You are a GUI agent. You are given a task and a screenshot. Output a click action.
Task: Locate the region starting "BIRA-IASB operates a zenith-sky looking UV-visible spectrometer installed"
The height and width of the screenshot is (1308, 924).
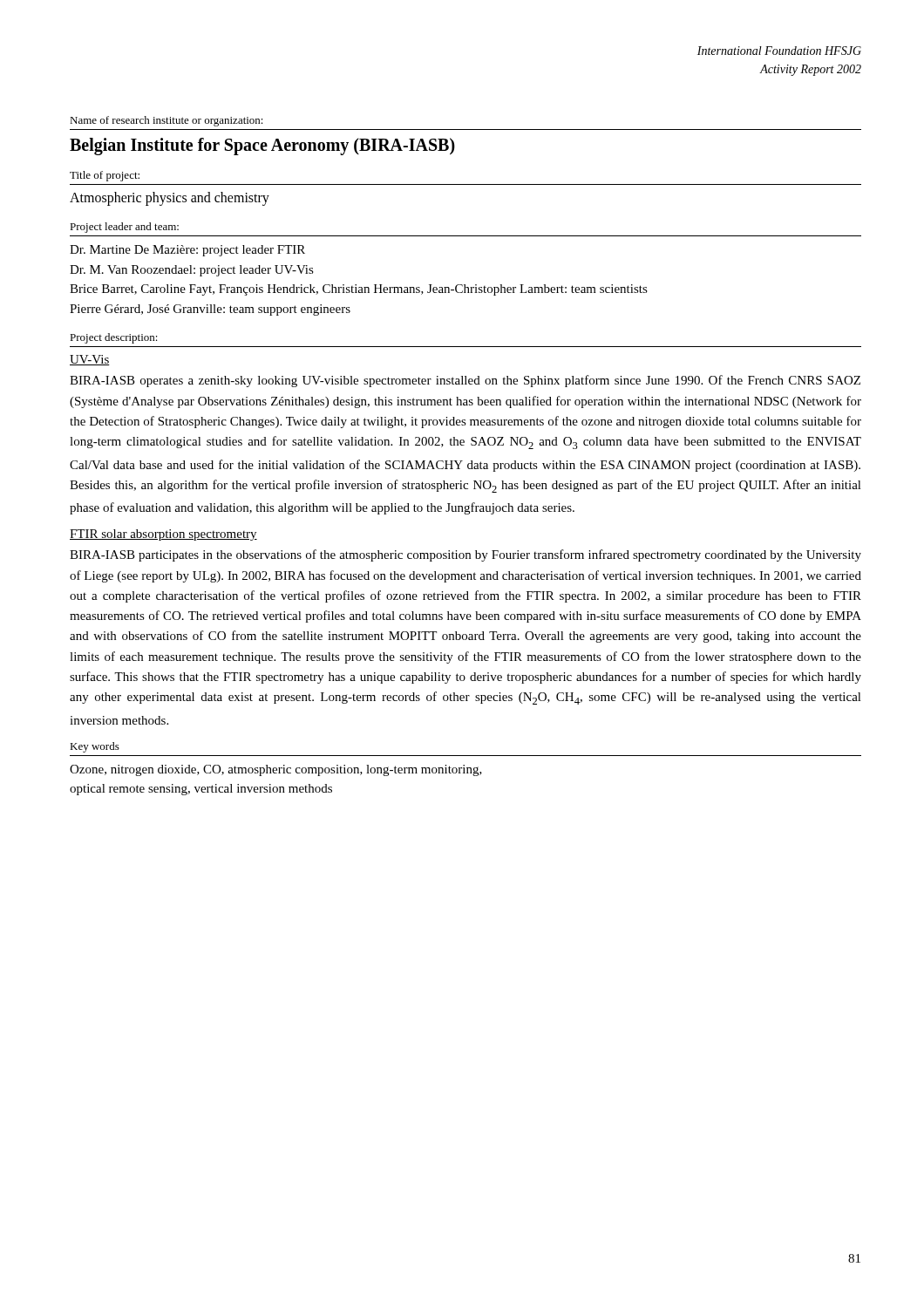coord(466,445)
